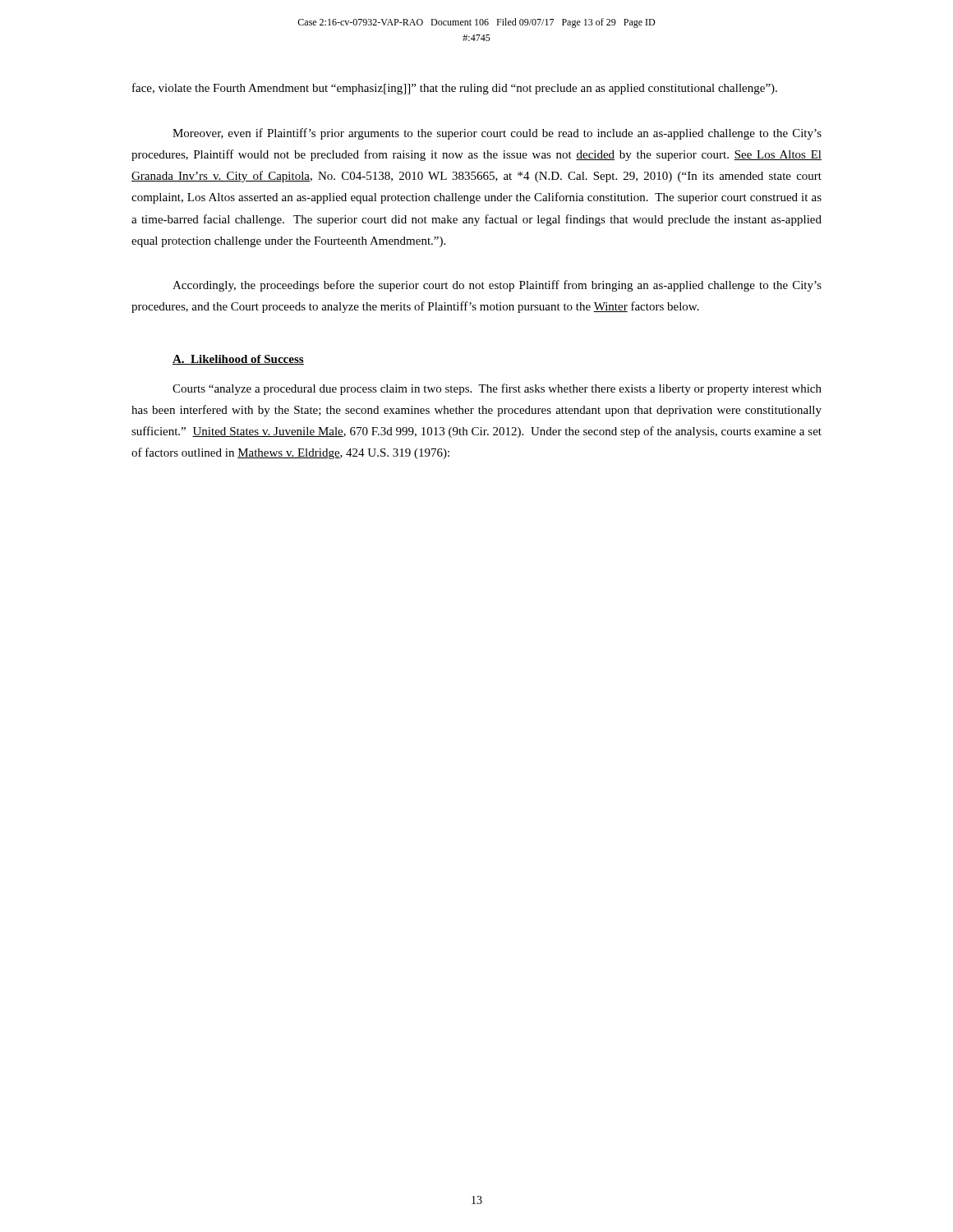Select the element starting "Moreover, even if Plaintiff’s prior arguments to"

click(x=476, y=187)
